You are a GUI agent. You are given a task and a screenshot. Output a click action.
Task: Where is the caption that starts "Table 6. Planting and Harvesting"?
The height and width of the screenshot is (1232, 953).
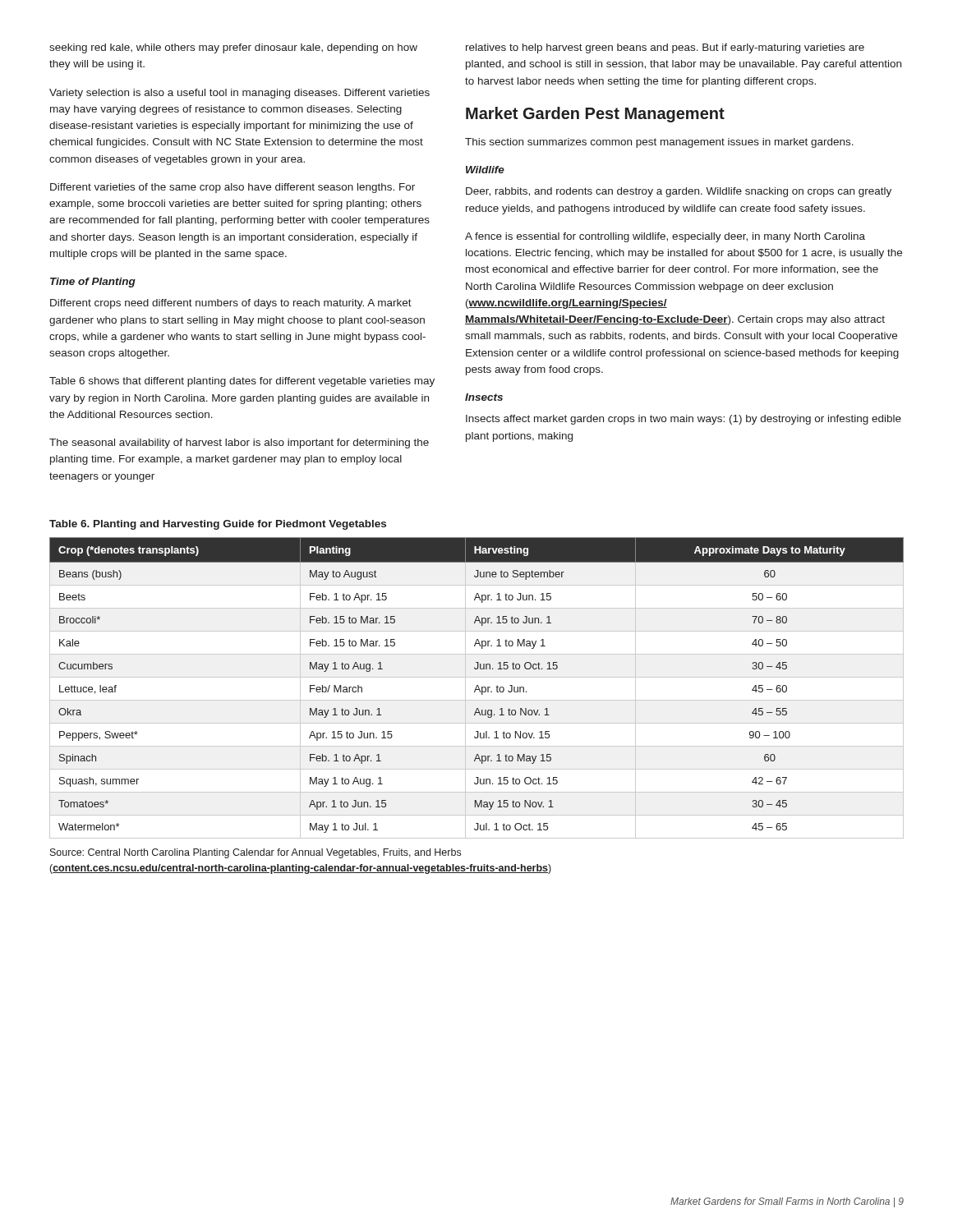(x=218, y=525)
